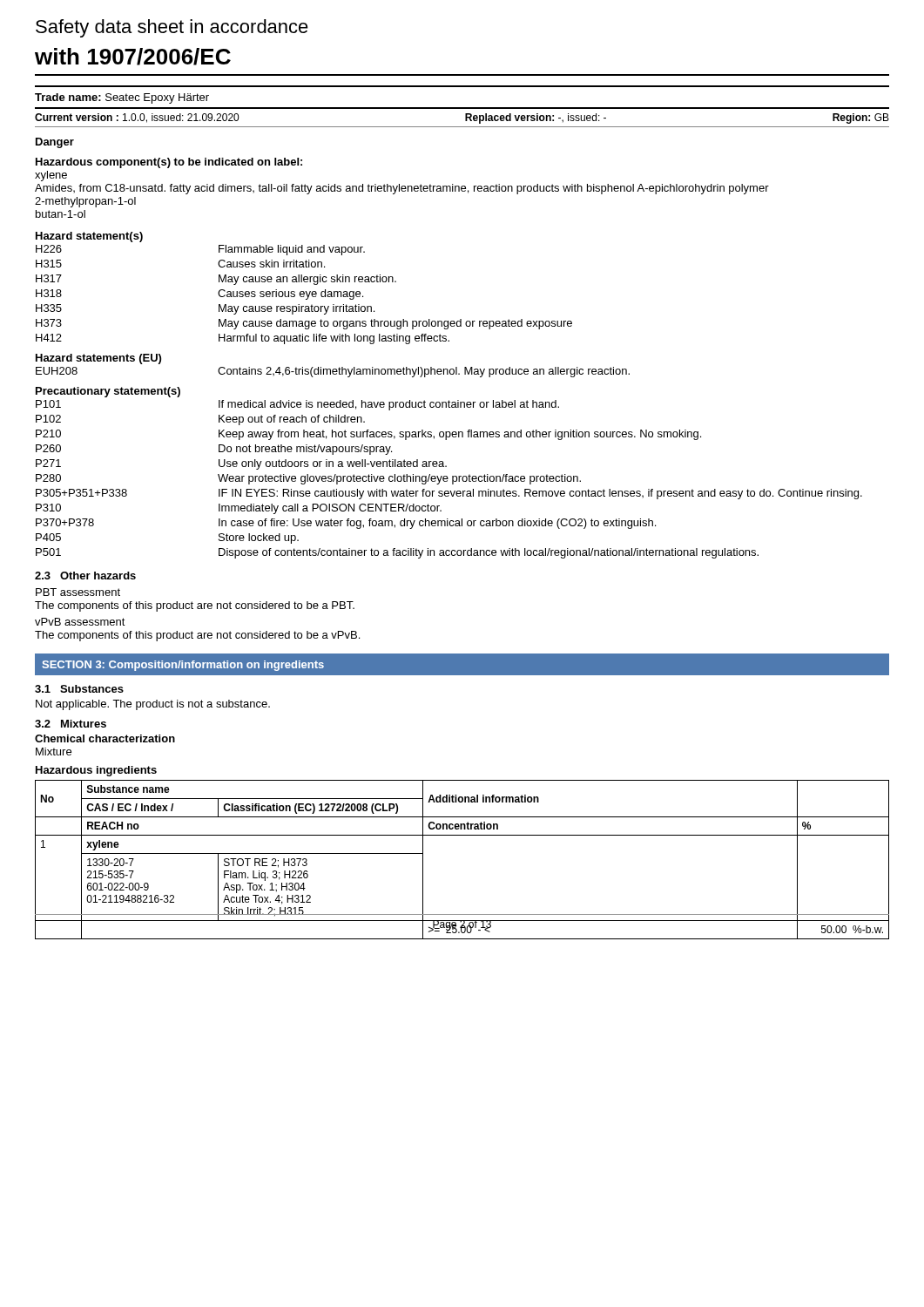The height and width of the screenshot is (1307, 924).
Task: Click the title that begins "Safety data sheet"
Action: coord(172,27)
